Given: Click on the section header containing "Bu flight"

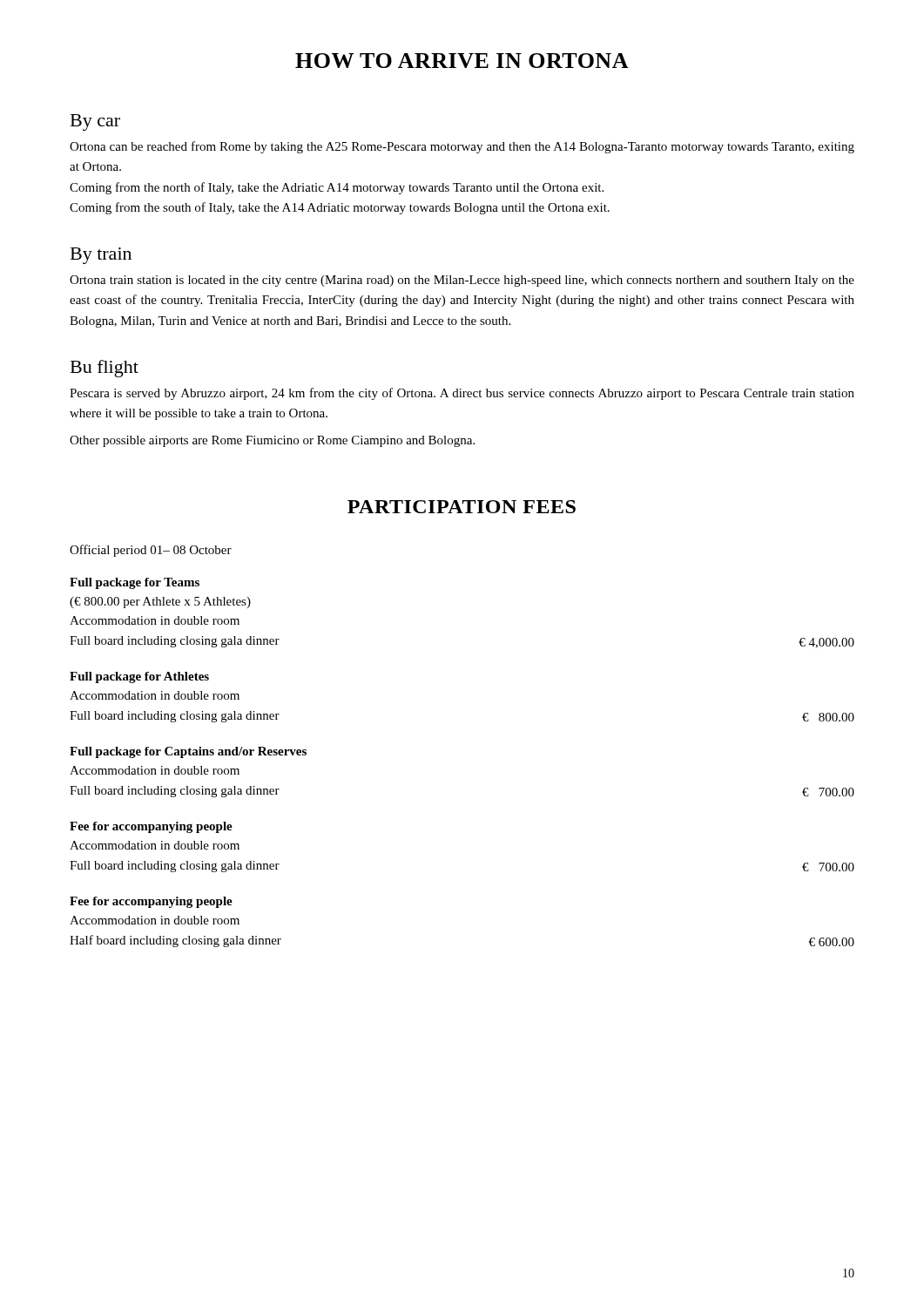Looking at the screenshot, I should coord(105,369).
